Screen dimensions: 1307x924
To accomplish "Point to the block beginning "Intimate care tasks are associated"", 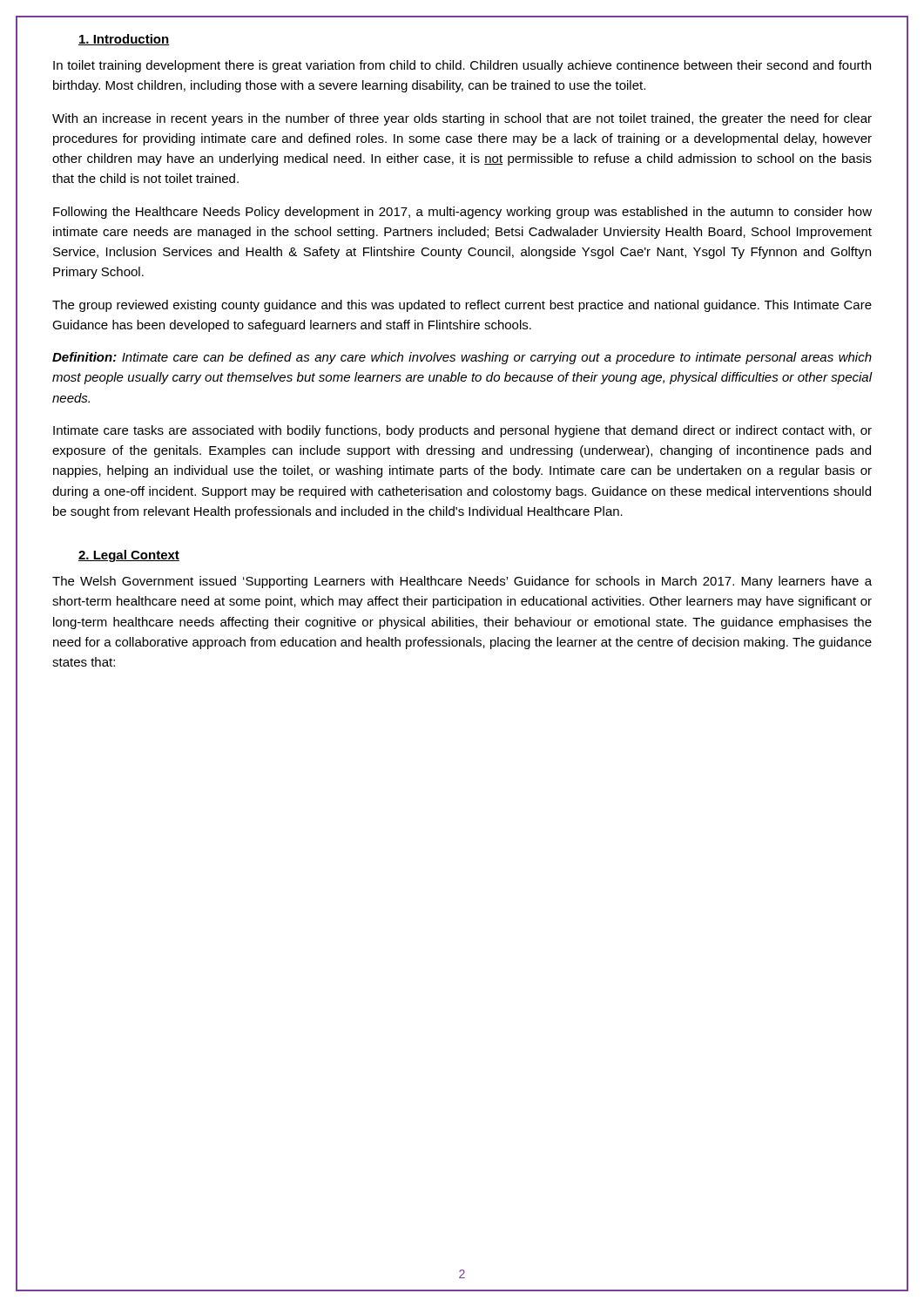I will tap(462, 470).
